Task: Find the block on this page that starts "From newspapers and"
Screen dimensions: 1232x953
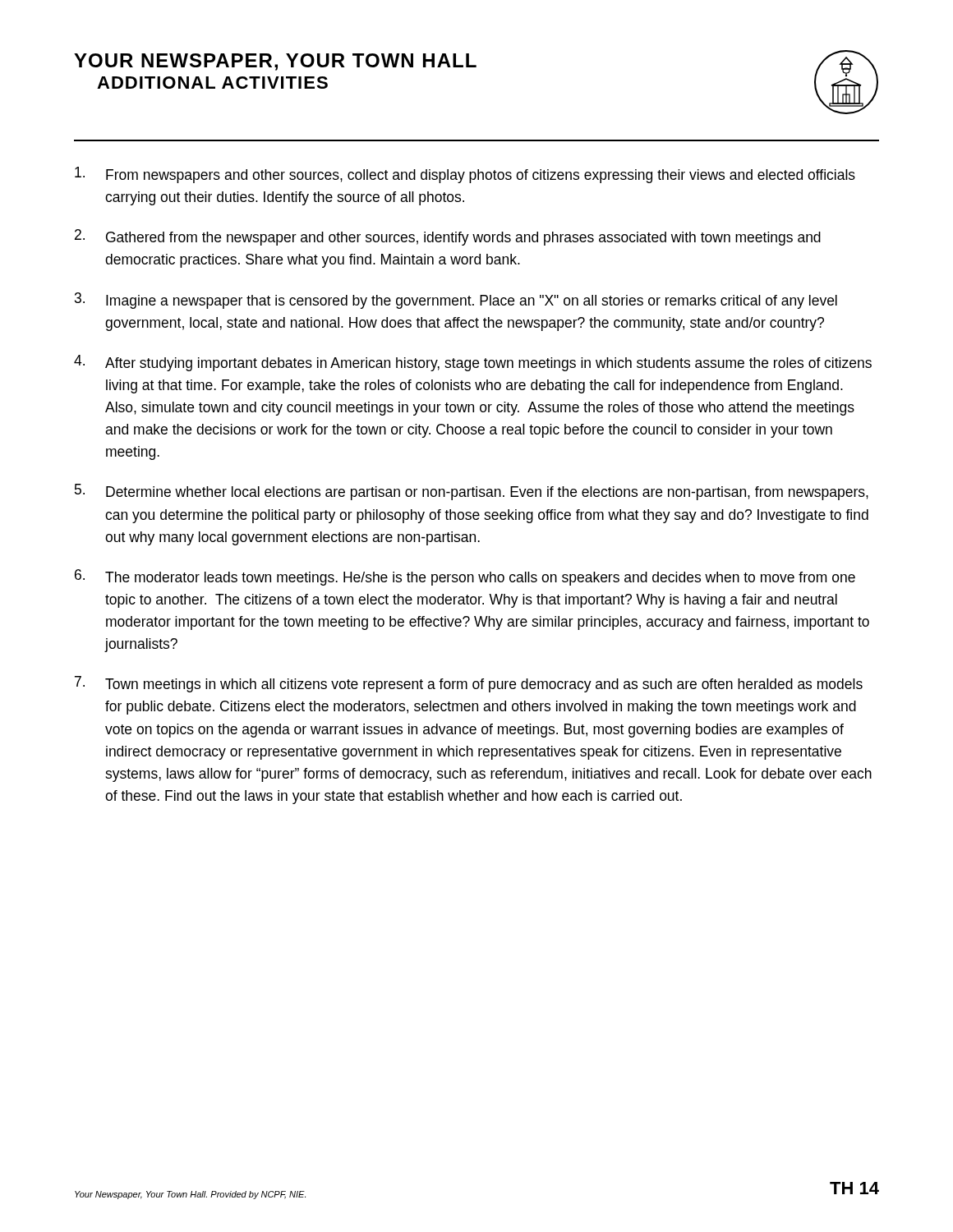Action: click(476, 187)
